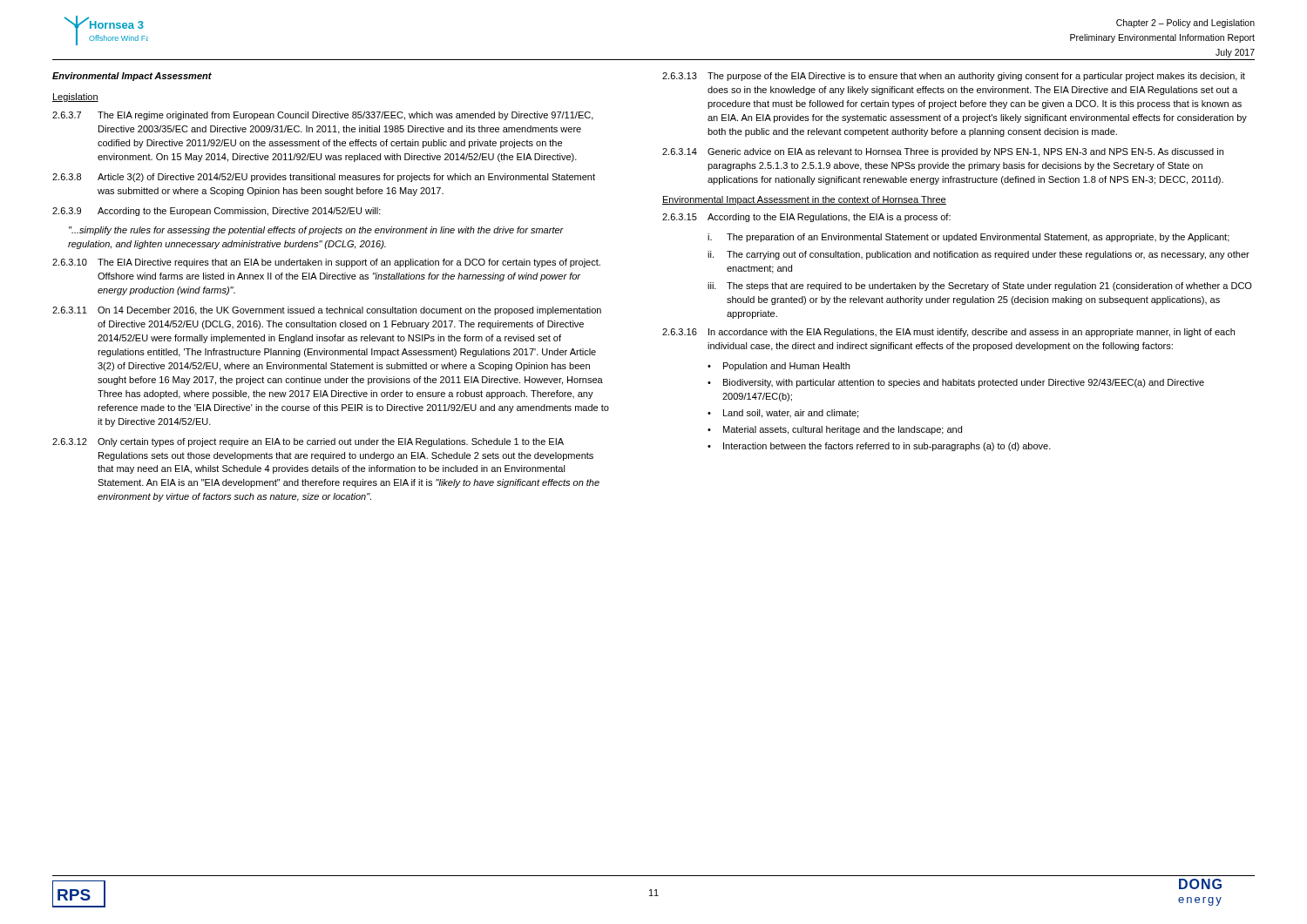Find the text block with the text "6.3.12 Only certain types of"
The height and width of the screenshot is (924, 1307).
tap(331, 470)
